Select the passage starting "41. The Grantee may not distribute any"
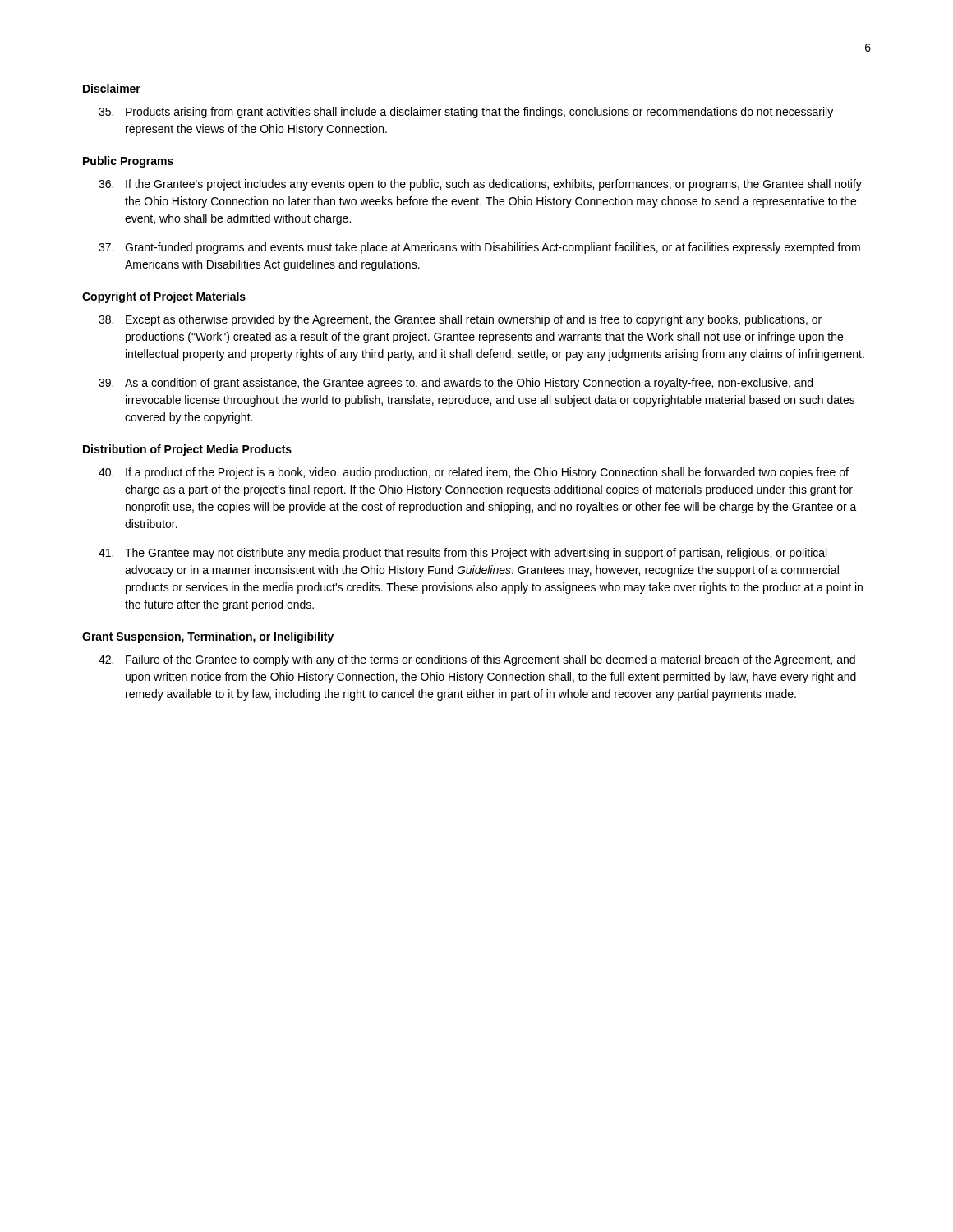Image resolution: width=953 pixels, height=1232 pixels. [x=476, y=579]
